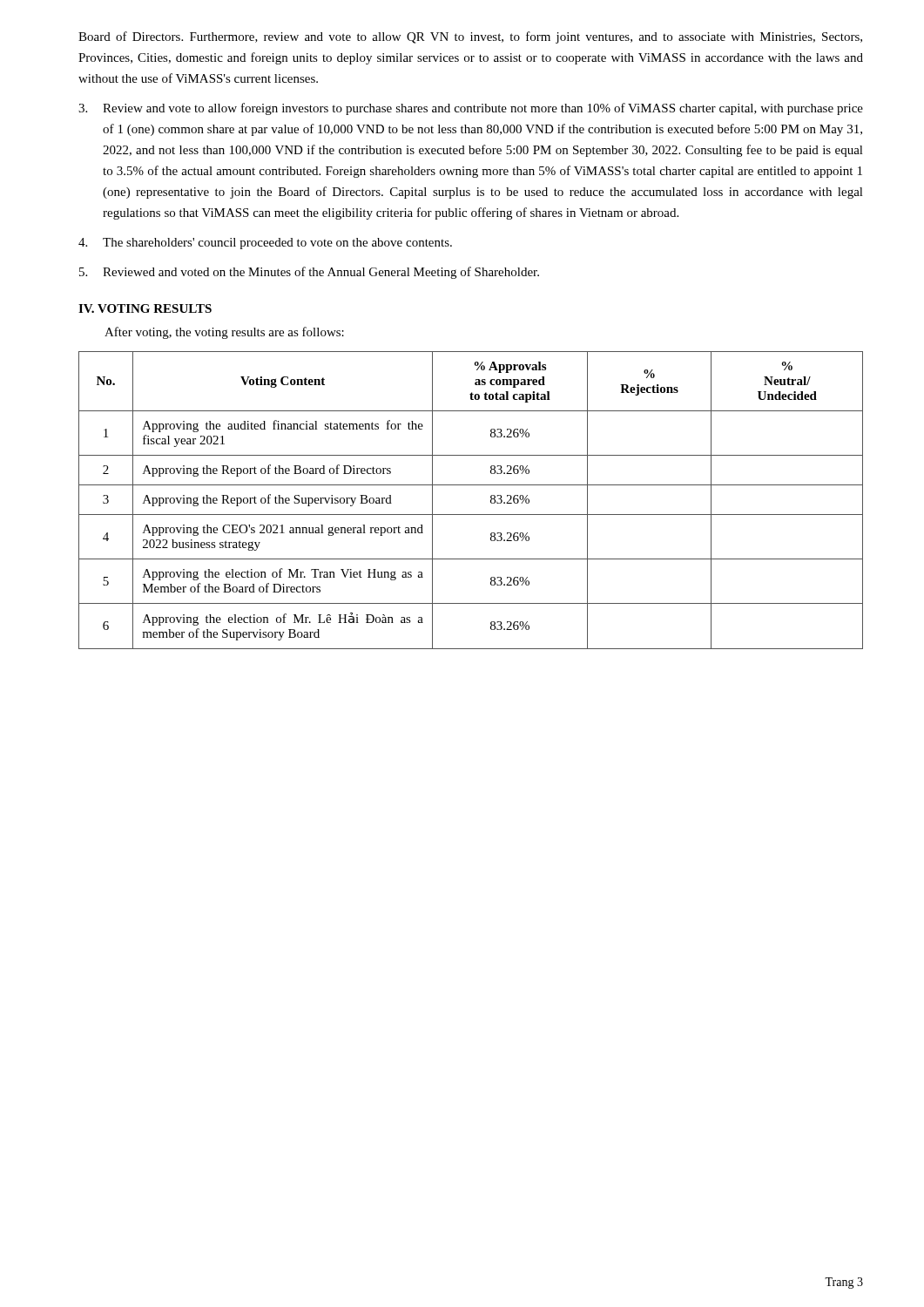Image resolution: width=924 pixels, height=1307 pixels.
Task: Point to the text block starting "4. The shareholders' council"
Action: pyautogui.click(x=265, y=244)
